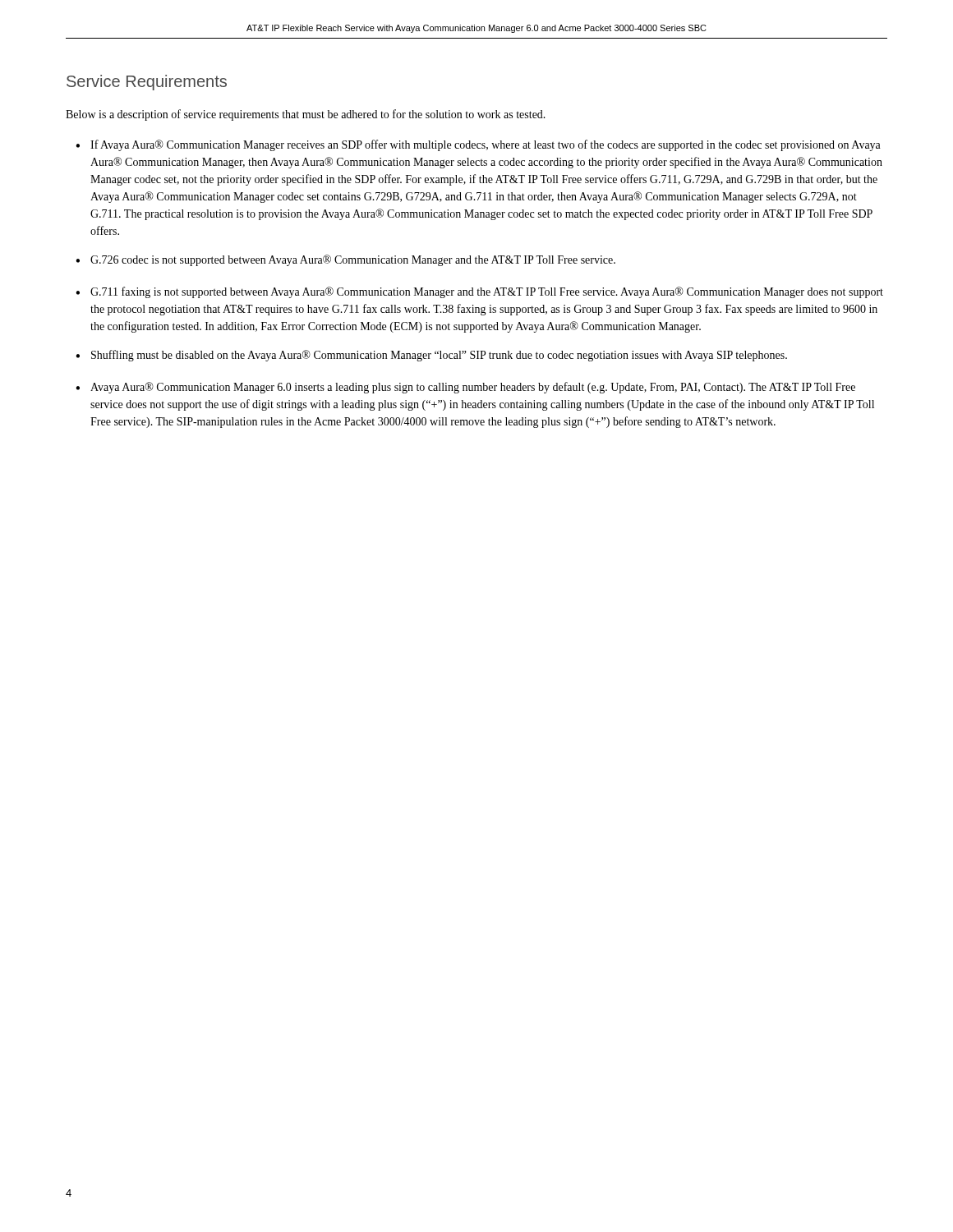Click on the list item containing "• G.711 faxing is not"
953x1232 pixels.
pos(476,309)
